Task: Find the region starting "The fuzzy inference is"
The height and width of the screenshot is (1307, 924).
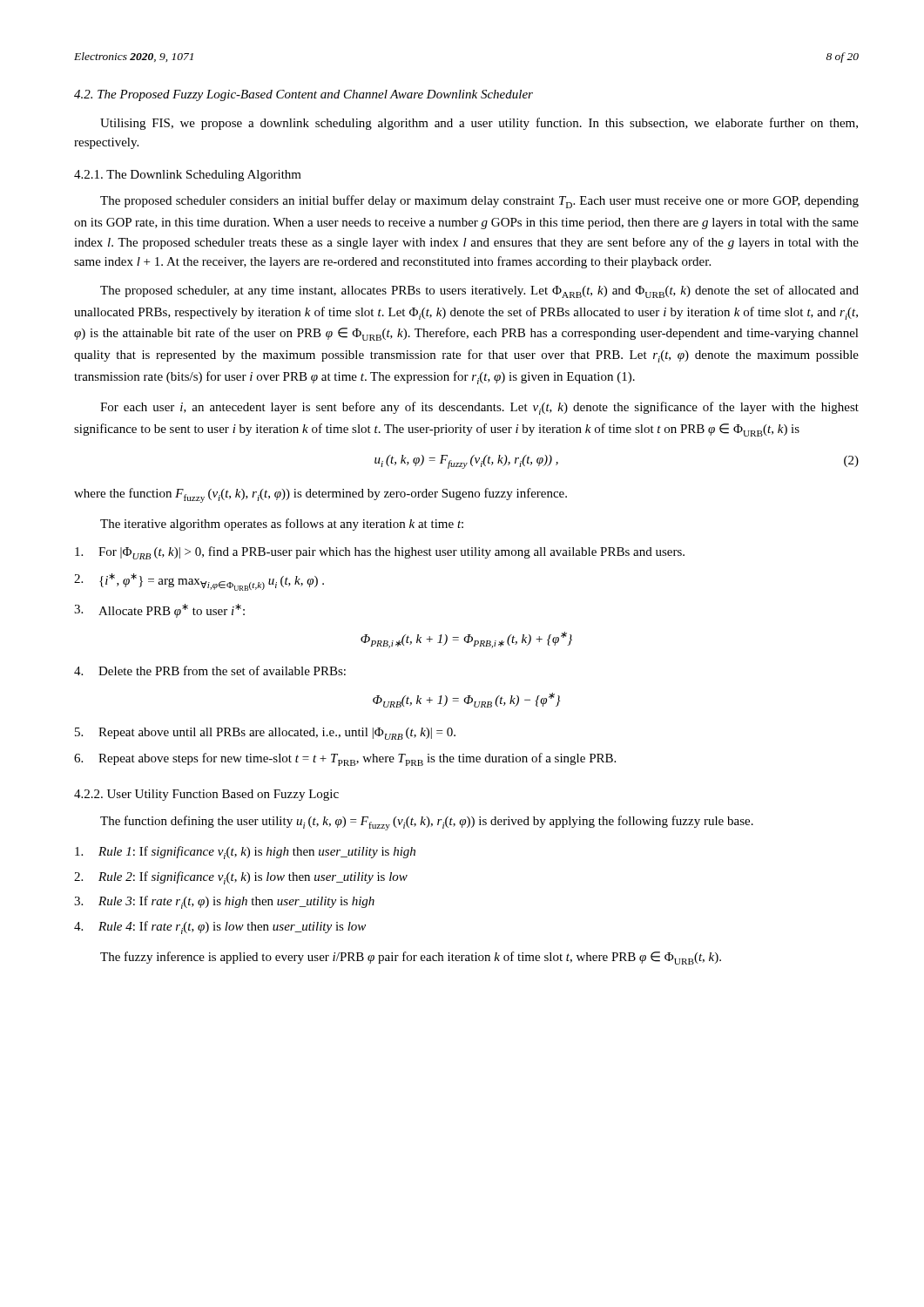Action: (466, 958)
